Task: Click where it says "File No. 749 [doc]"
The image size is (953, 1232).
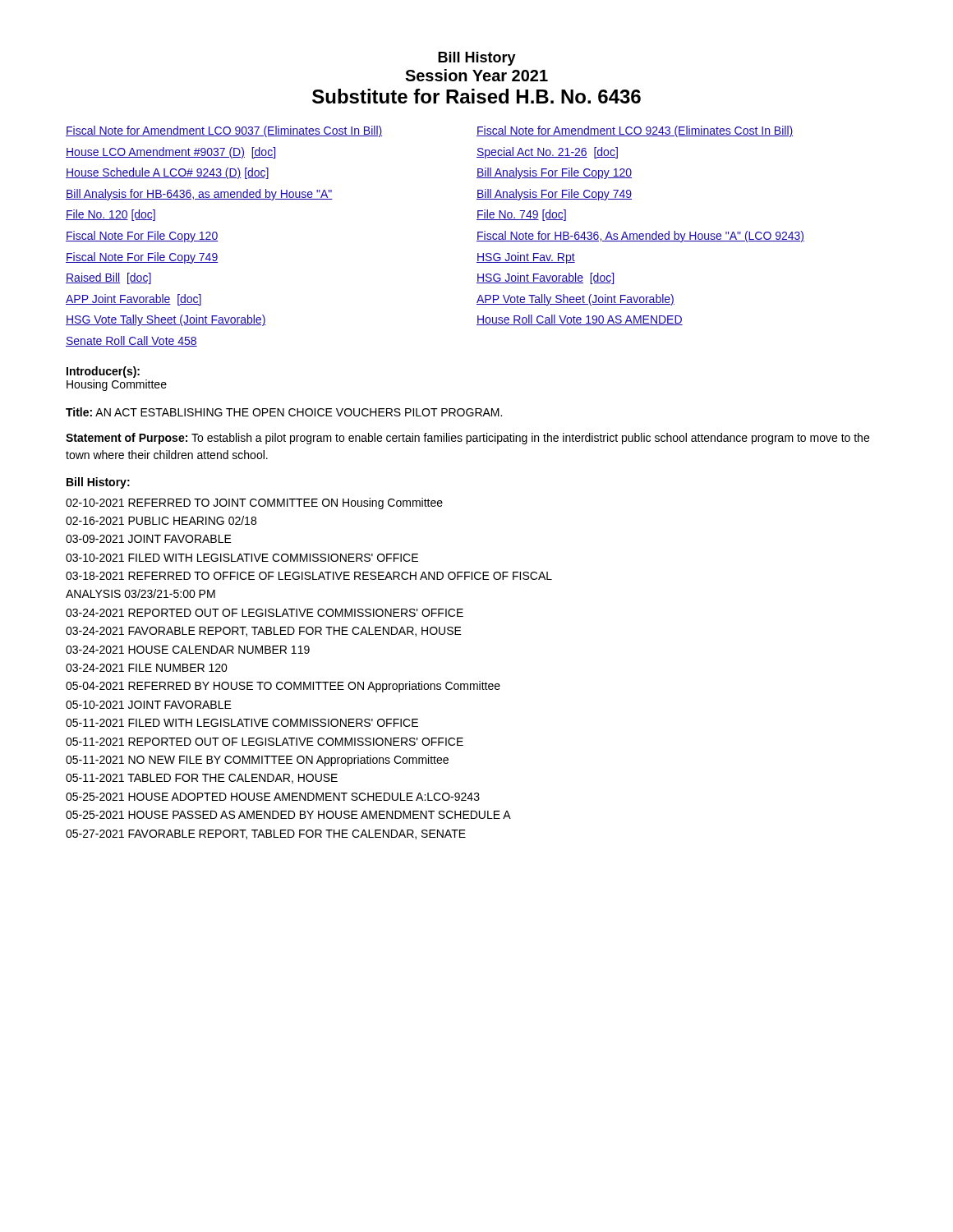Action: coord(522,215)
